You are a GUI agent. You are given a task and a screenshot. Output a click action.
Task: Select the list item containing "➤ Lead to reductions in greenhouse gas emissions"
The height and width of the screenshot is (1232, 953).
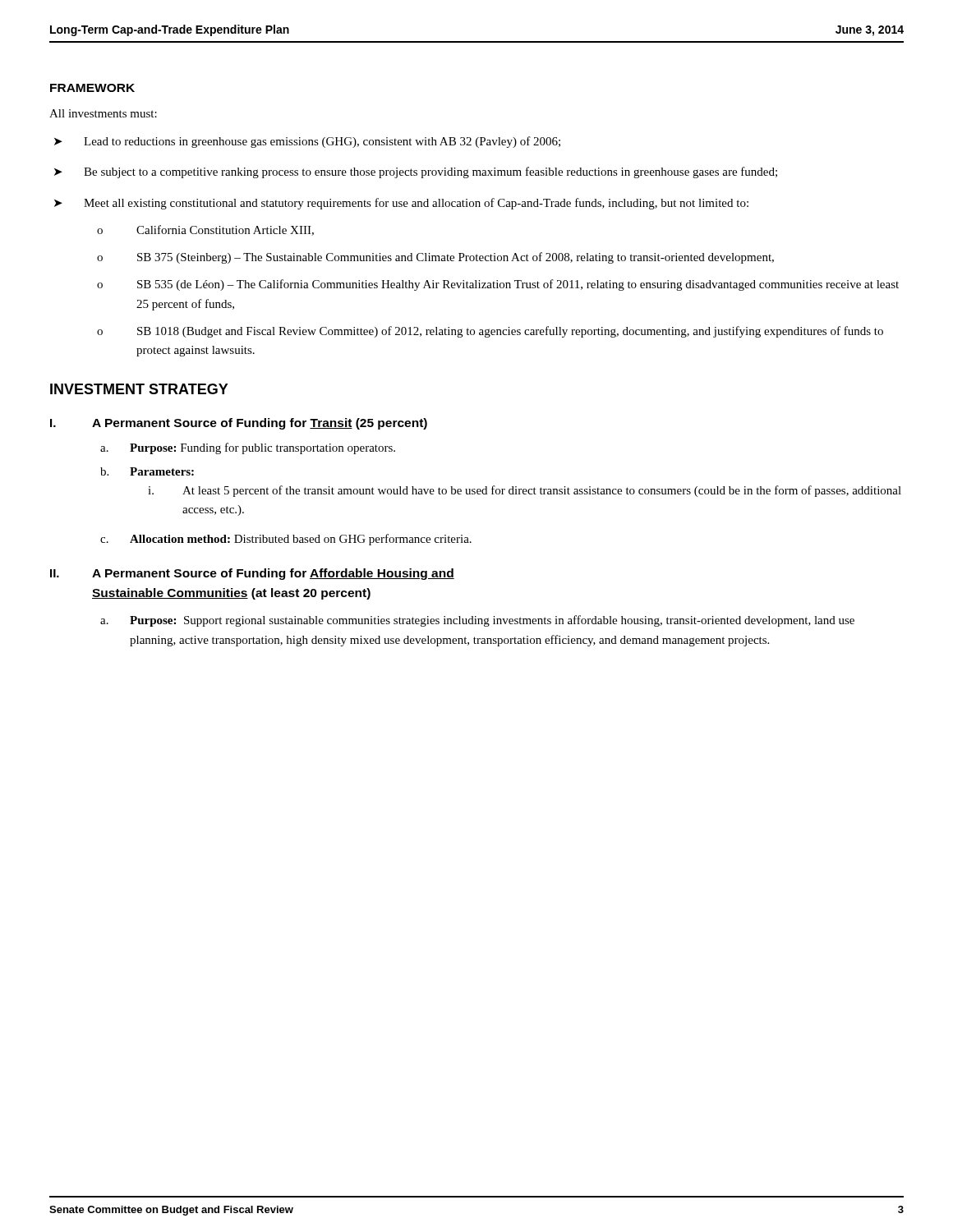476,142
